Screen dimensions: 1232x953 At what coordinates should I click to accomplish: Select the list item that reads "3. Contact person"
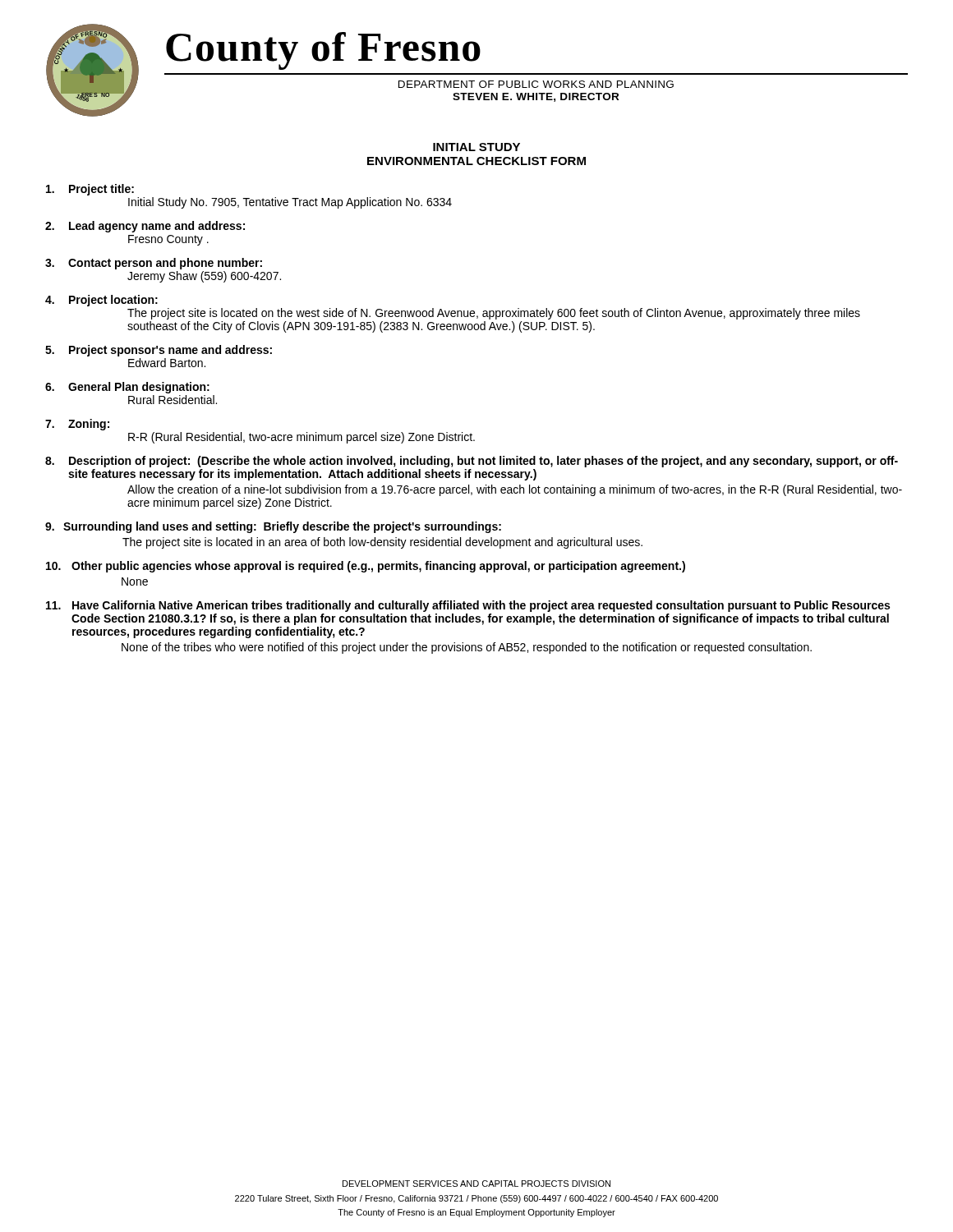(x=164, y=269)
